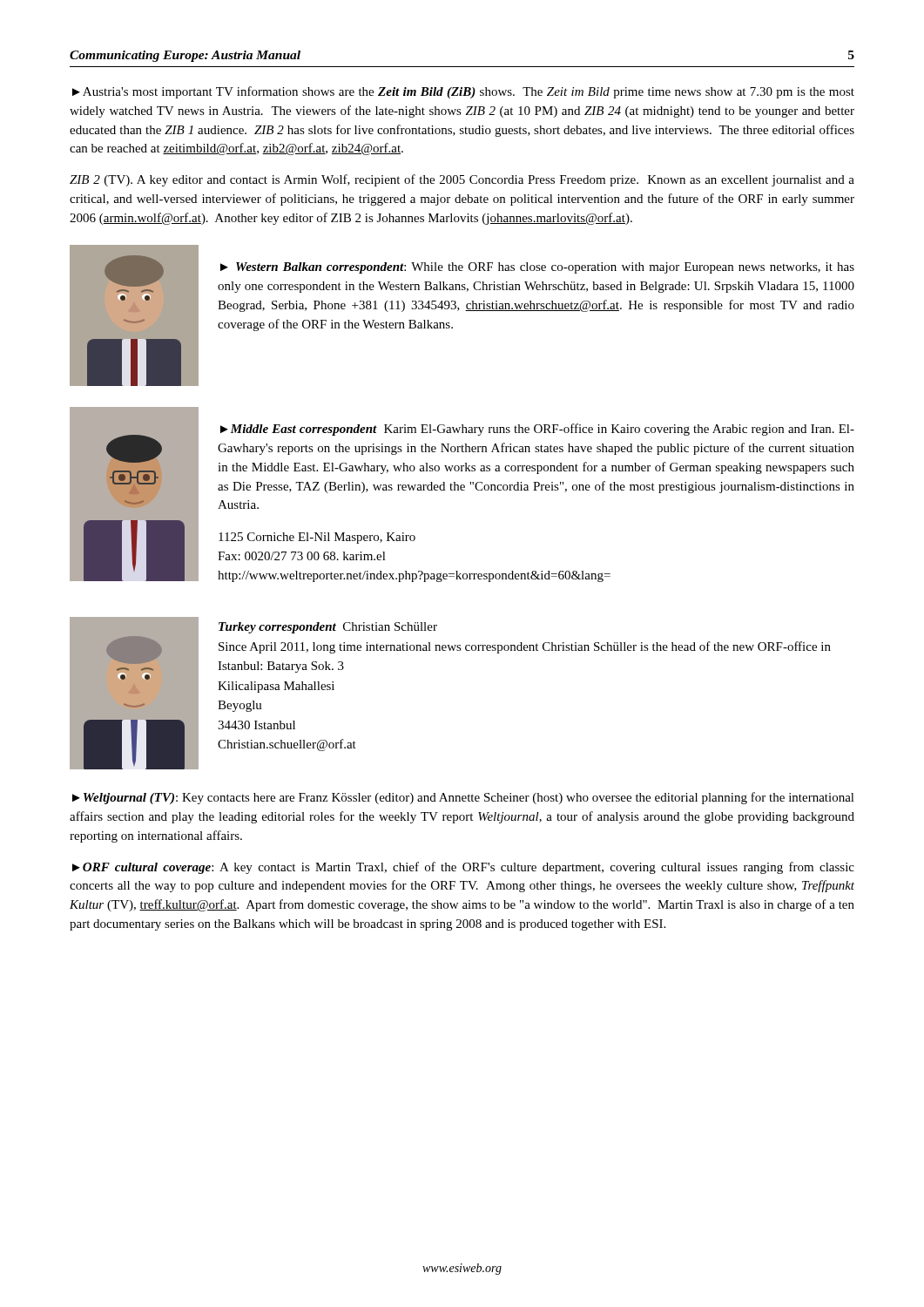Point to the block beginning "ZIB 2 (TV). A key editor and contact"

462,199
